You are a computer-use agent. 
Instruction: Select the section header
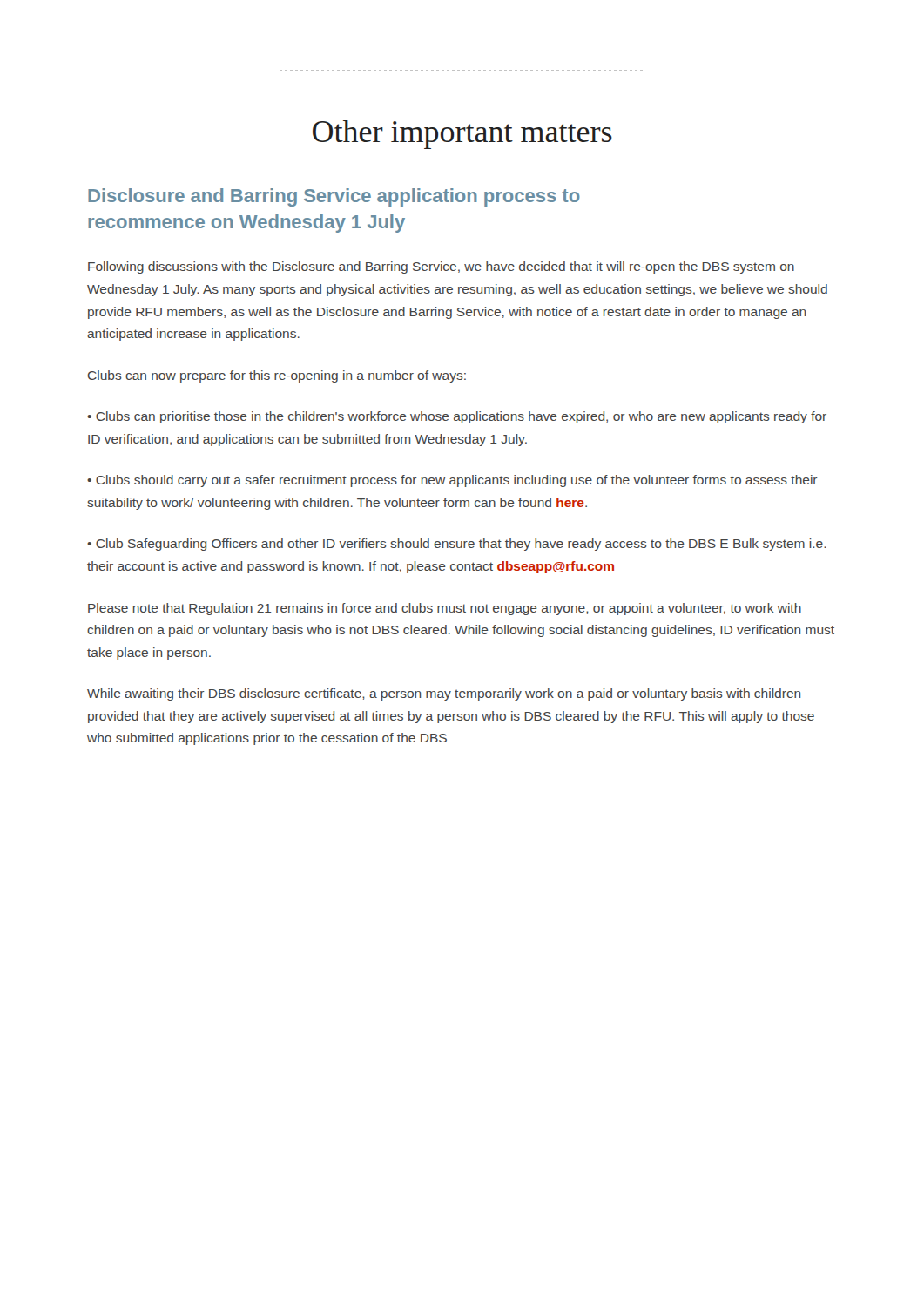coord(334,209)
